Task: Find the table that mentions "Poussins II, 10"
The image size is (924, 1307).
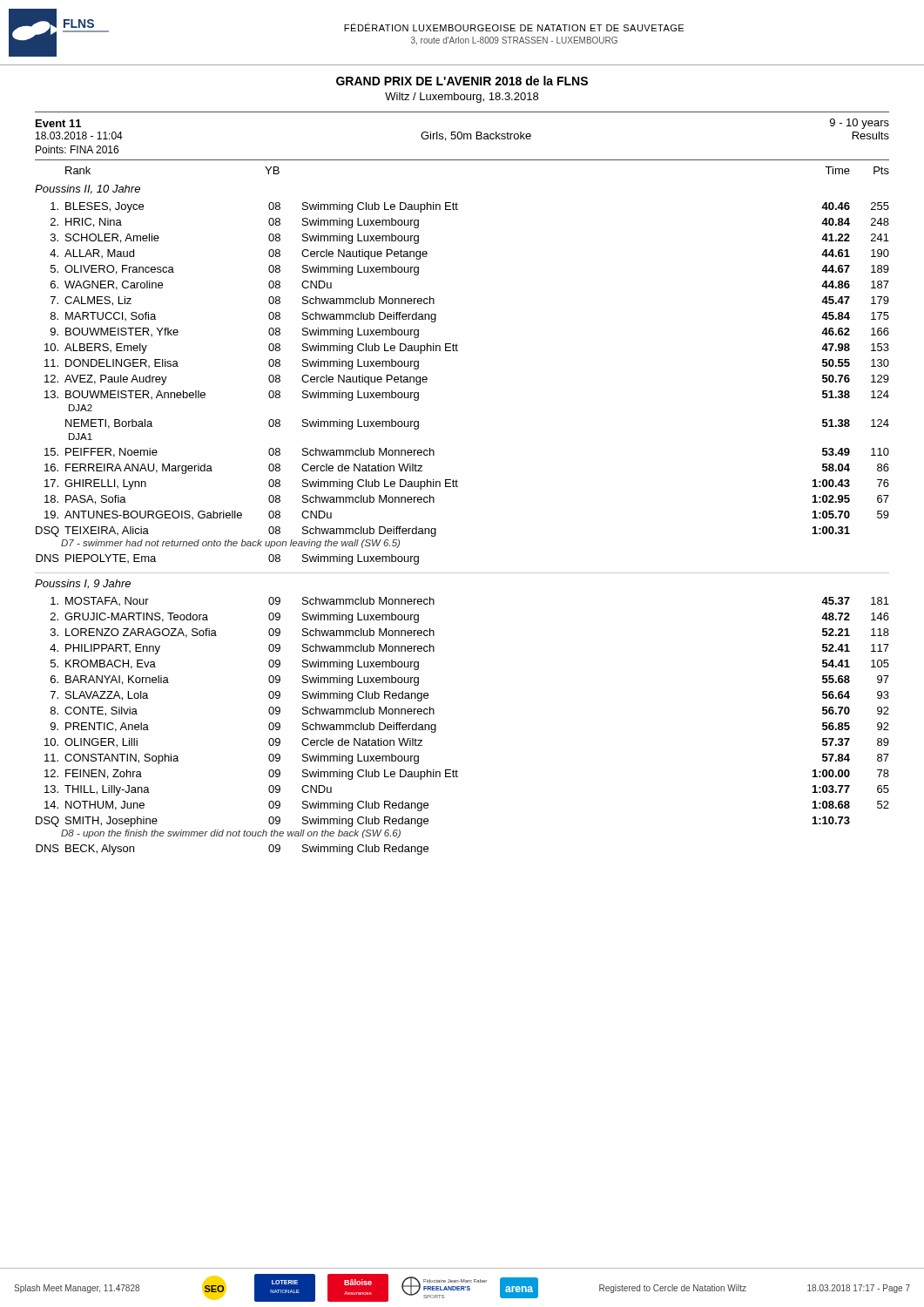Action: pyautogui.click(x=462, y=519)
